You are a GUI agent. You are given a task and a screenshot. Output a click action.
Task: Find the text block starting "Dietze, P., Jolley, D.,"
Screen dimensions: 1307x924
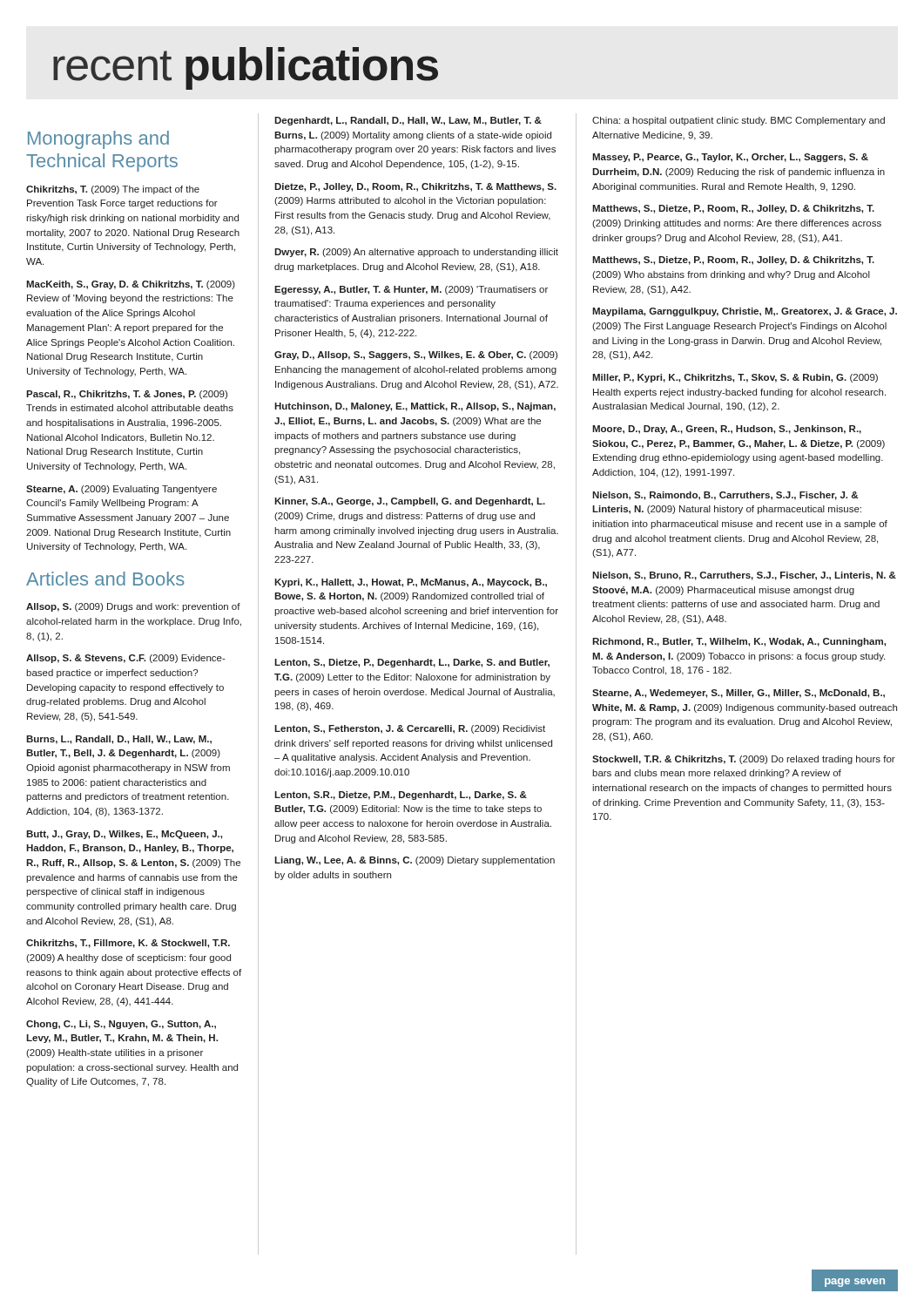click(416, 208)
